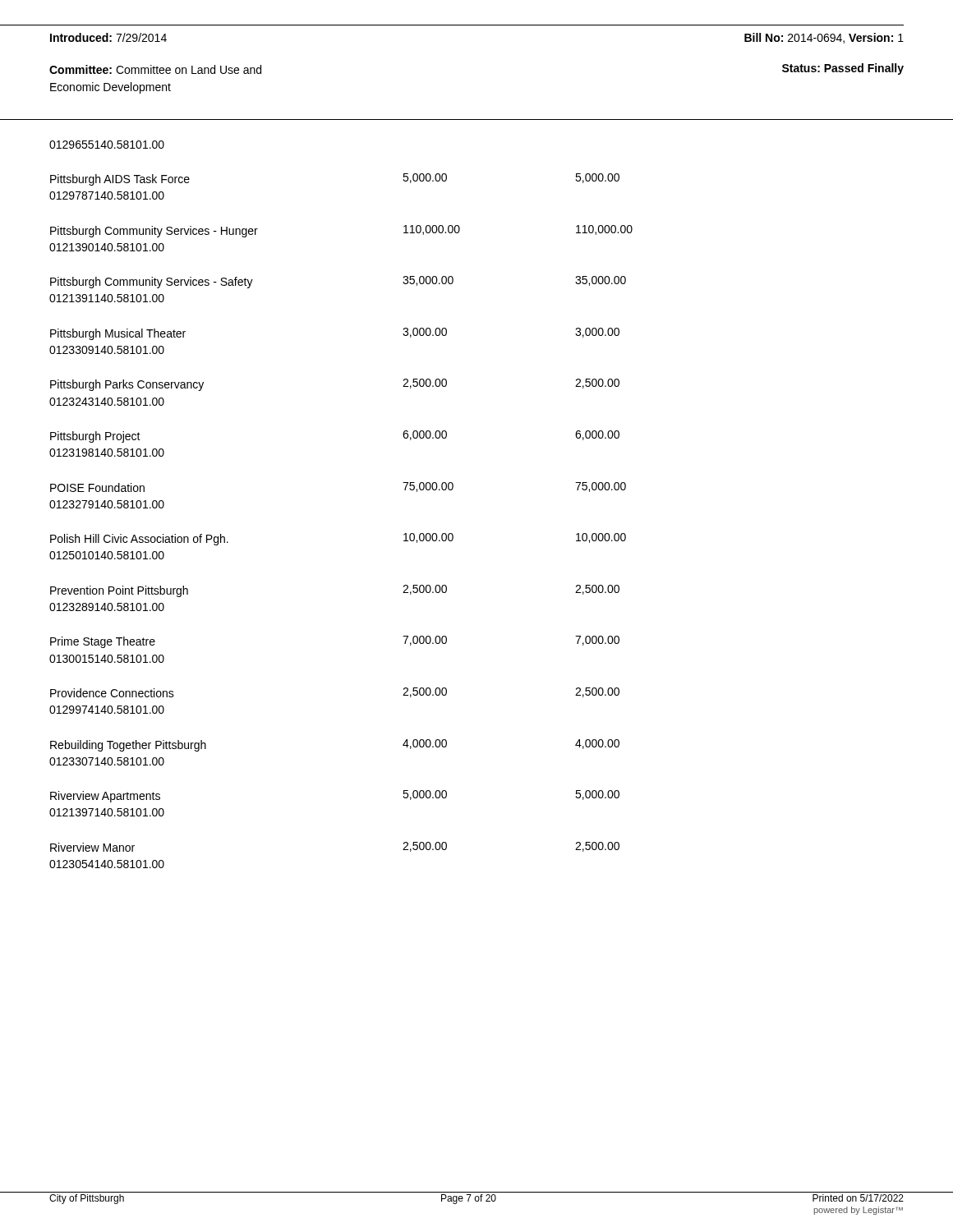Select the text block that says "Polish Hill Civic Association of"

tap(394, 547)
